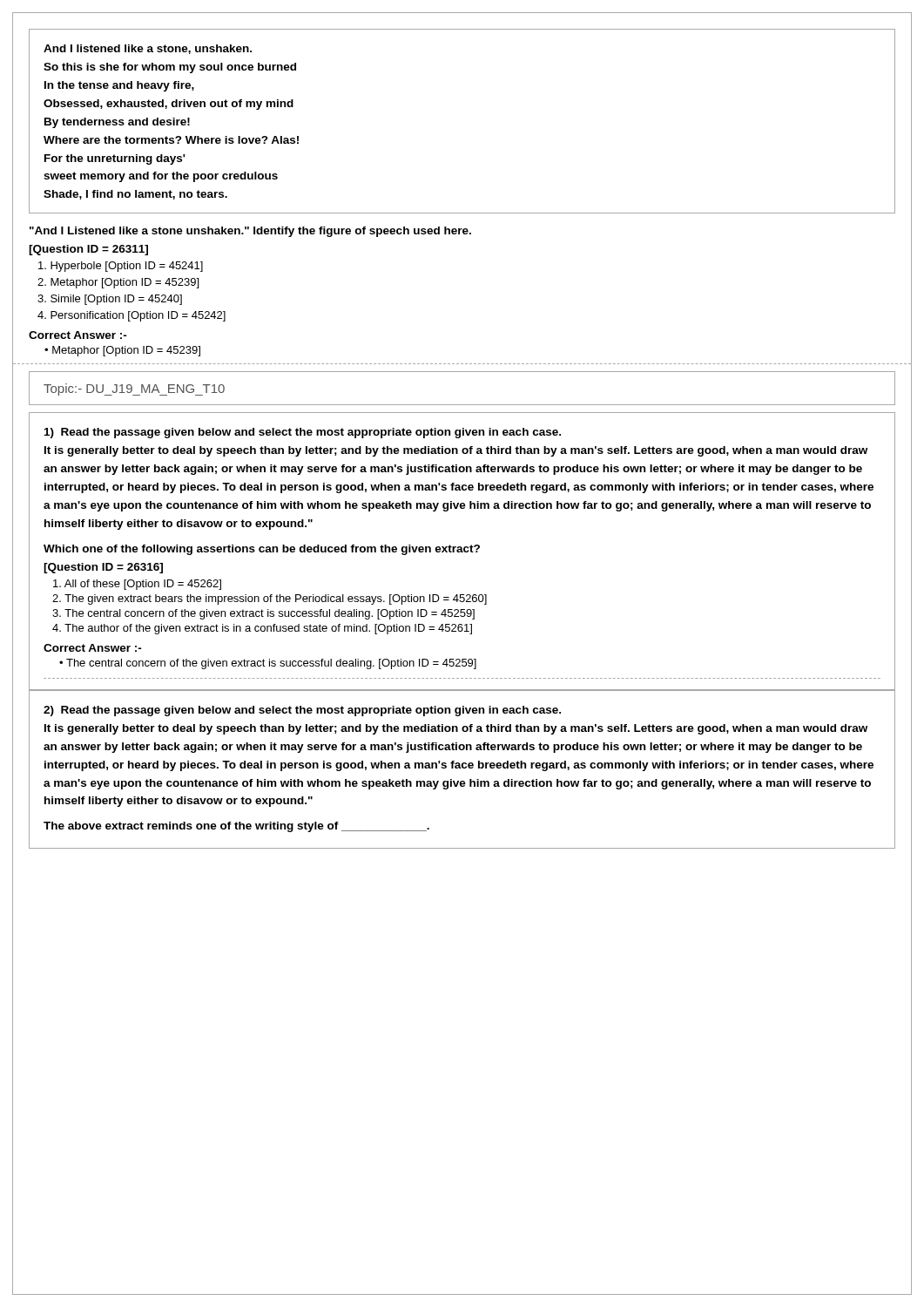Locate the section header that says "Topic:- DU_J19_MA_ENG_T10"

(x=134, y=388)
